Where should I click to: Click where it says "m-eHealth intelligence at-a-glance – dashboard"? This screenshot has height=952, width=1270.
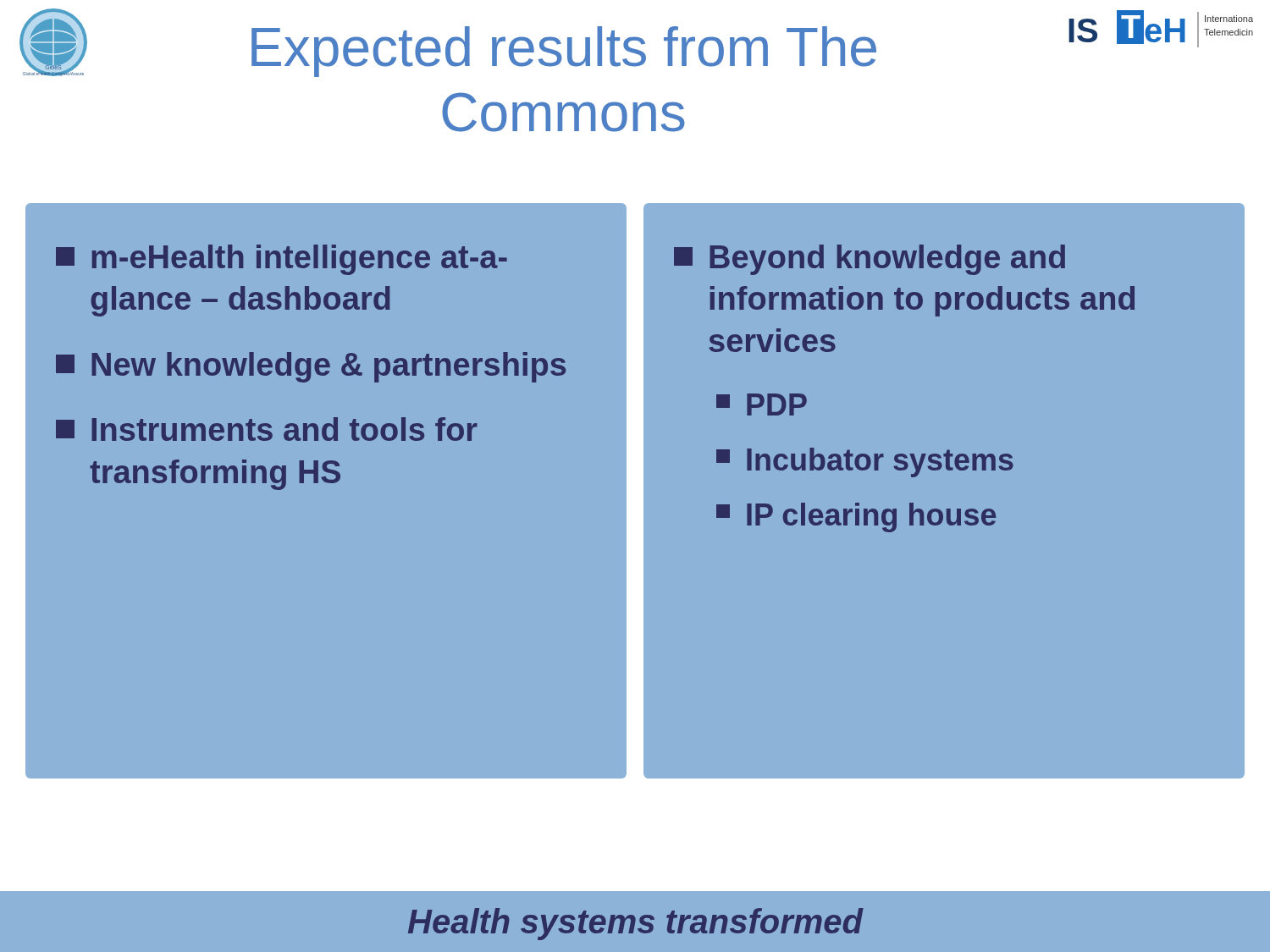[x=326, y=279]
